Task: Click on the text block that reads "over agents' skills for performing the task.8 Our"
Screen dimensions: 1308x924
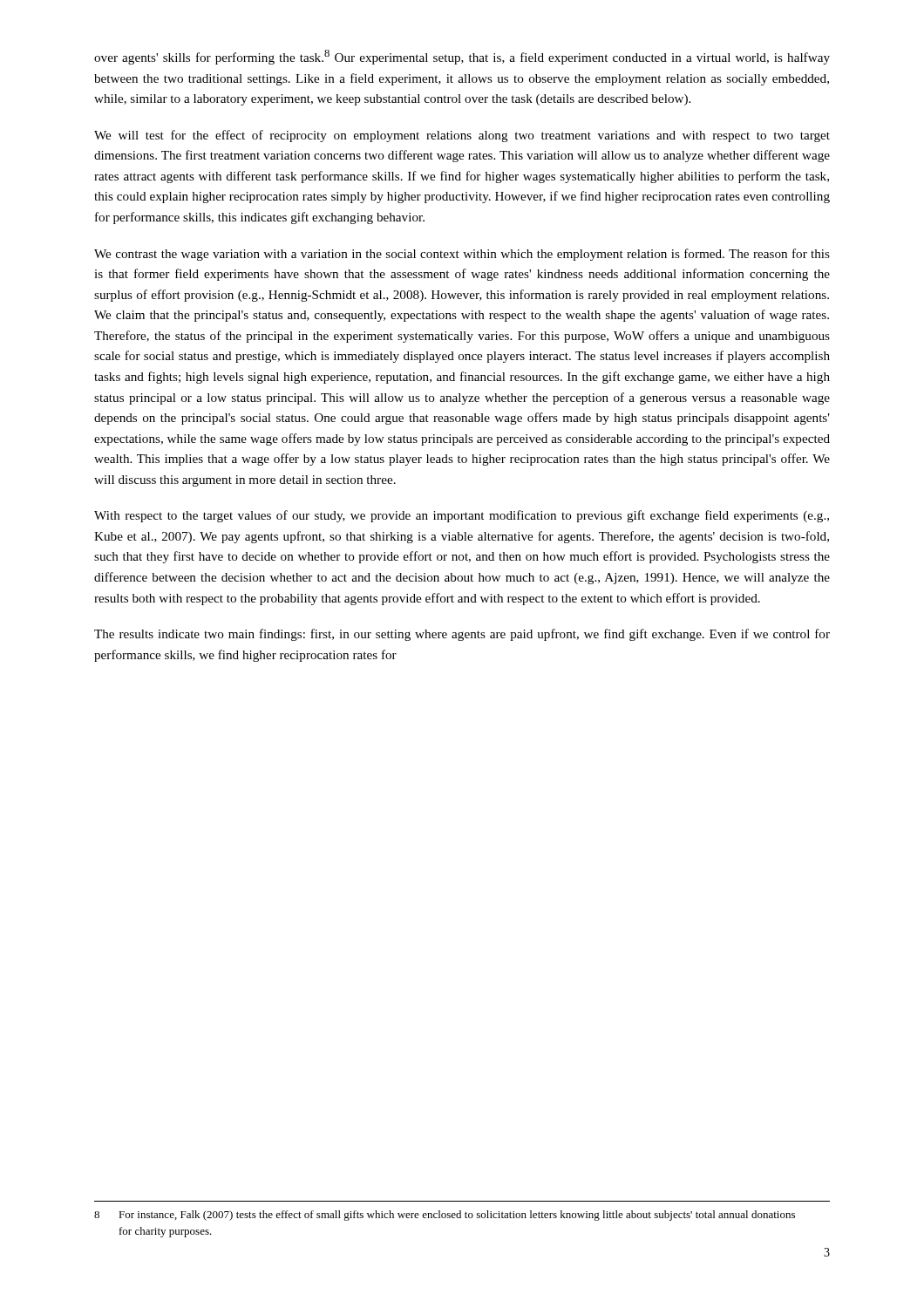Action: [462, 76]
